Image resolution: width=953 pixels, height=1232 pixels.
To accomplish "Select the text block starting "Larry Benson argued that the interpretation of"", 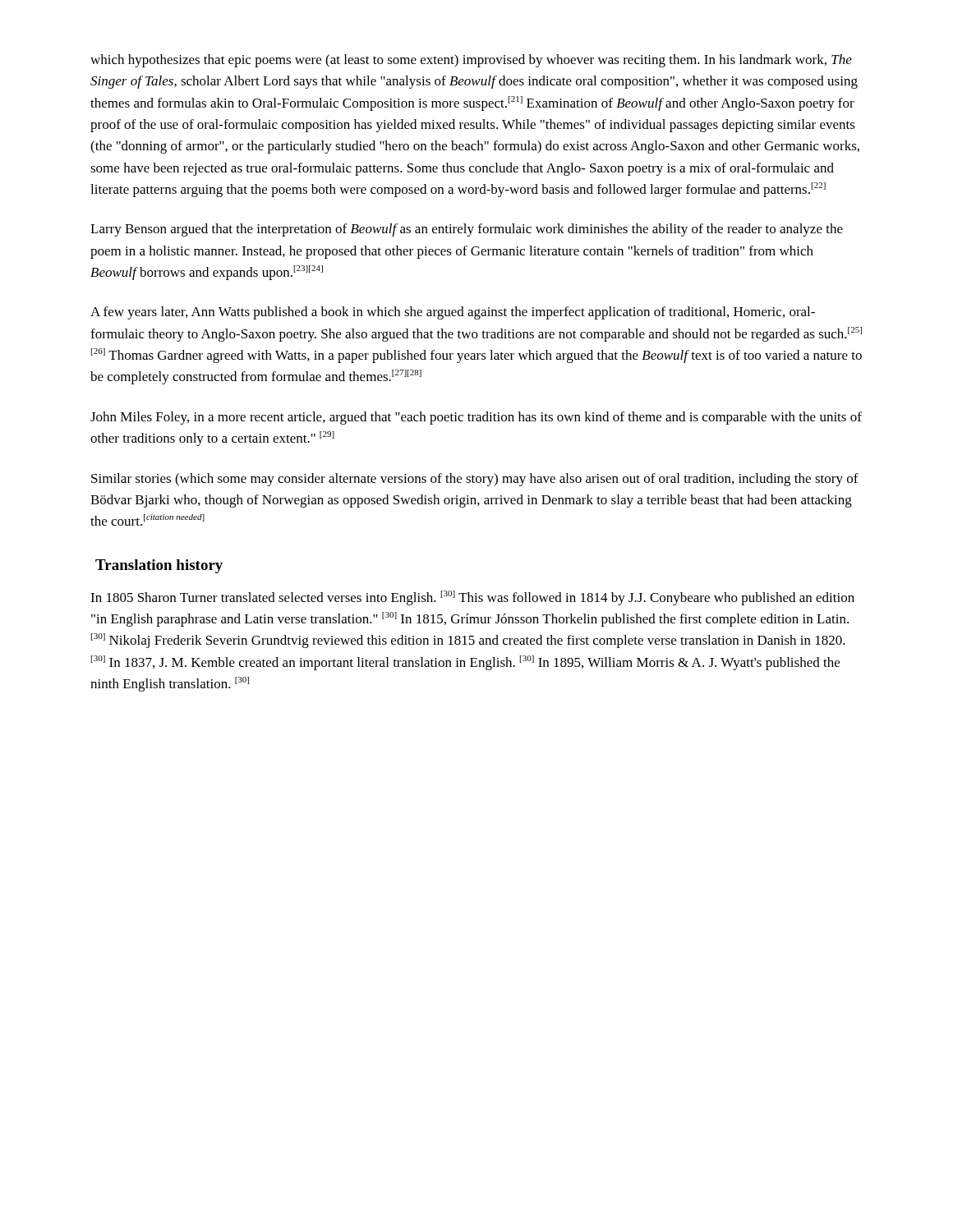I will click(x=467, y=251).
